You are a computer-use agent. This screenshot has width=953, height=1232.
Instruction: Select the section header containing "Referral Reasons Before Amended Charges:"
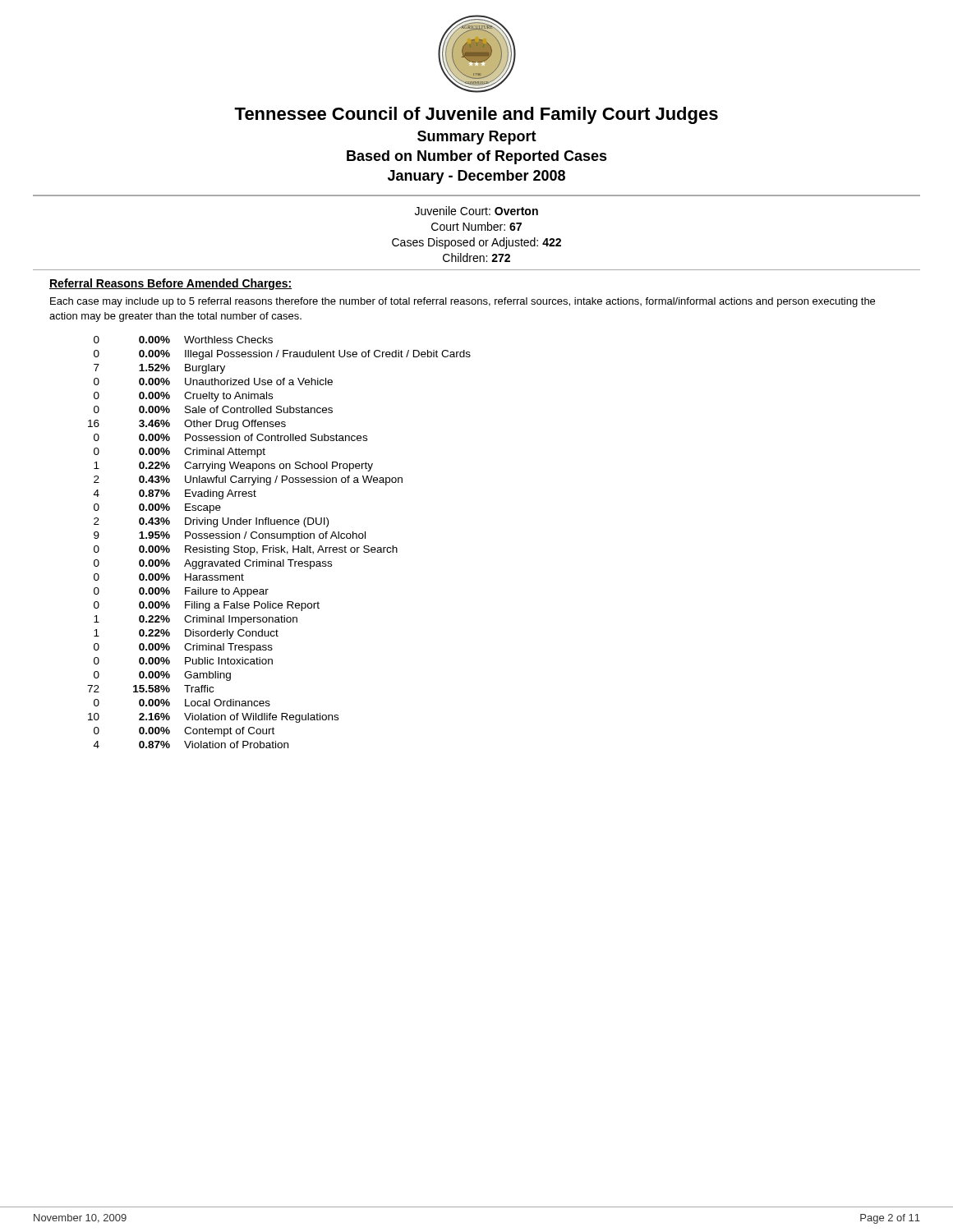pos(171,283)
